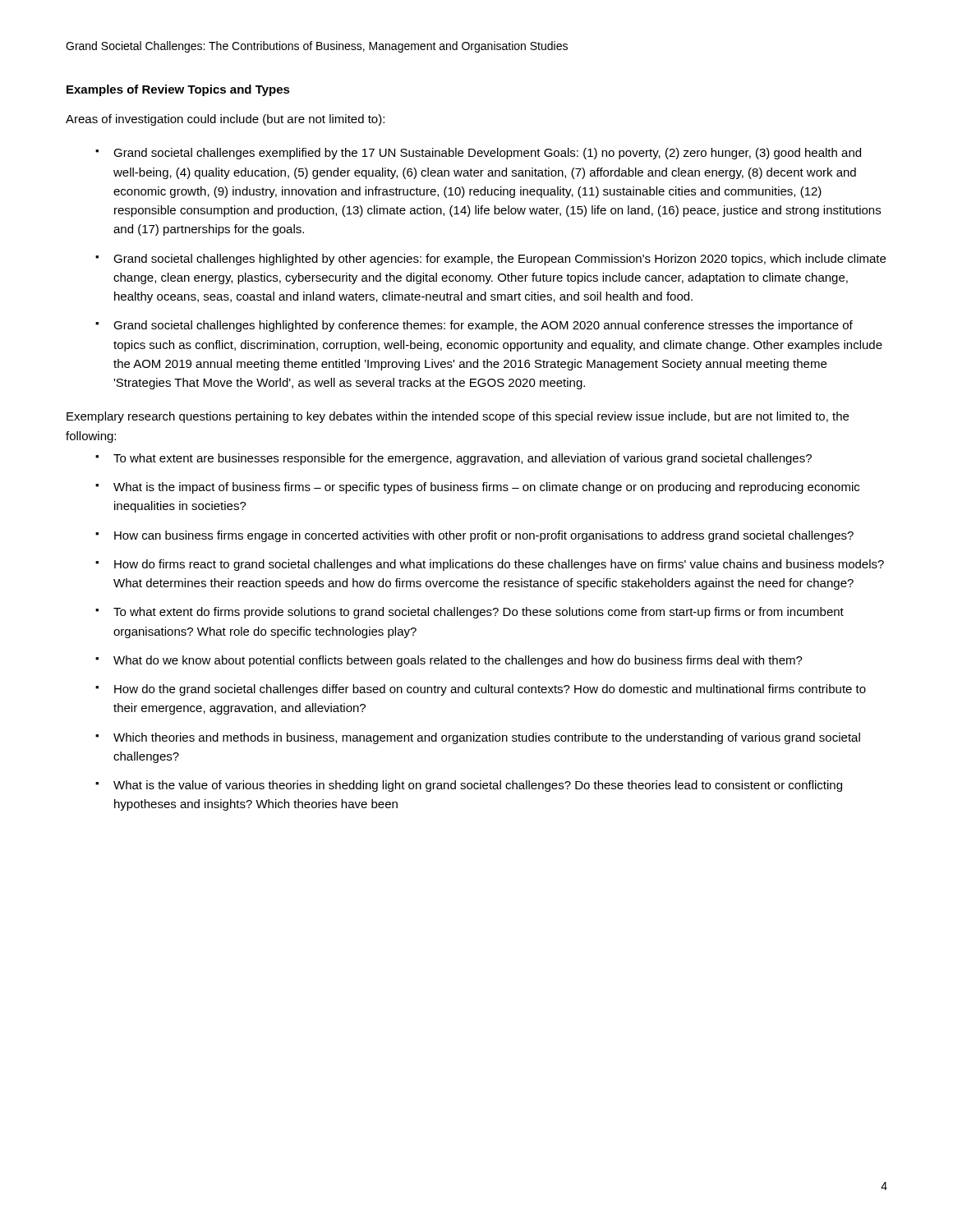Locate the text starting "To what extent are businesses responsible"

tap(463, 458)
